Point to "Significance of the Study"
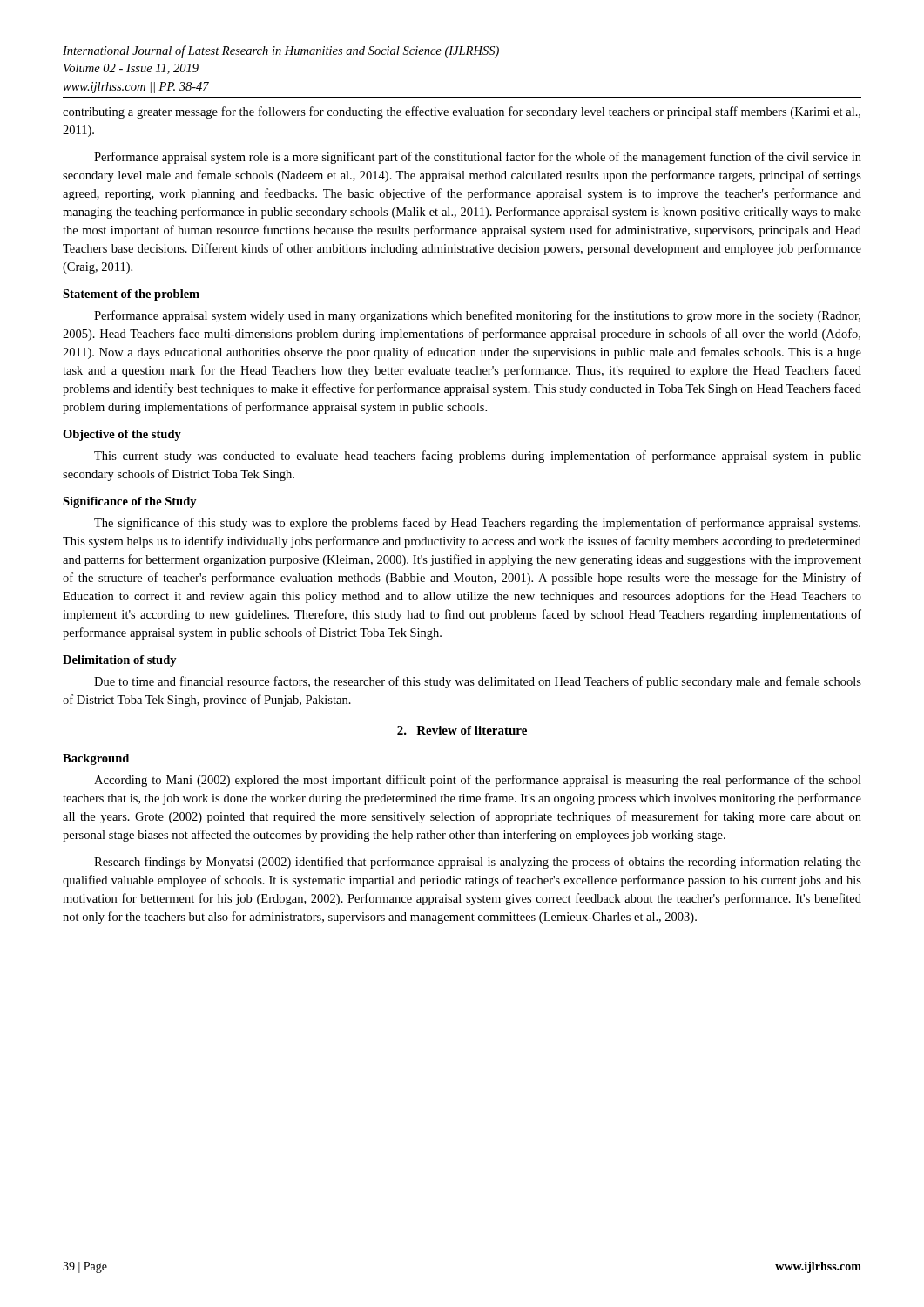 tap(130, 501)
